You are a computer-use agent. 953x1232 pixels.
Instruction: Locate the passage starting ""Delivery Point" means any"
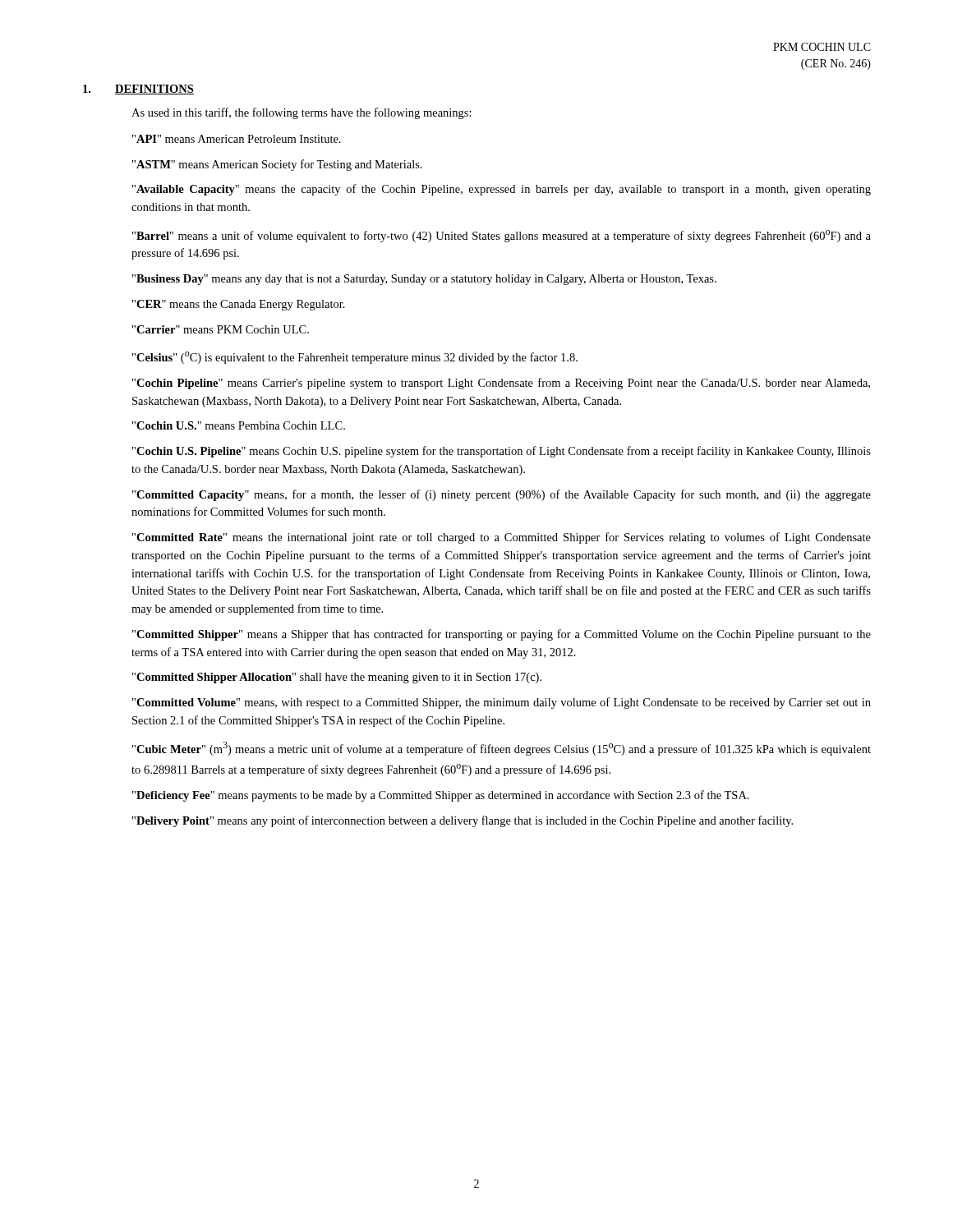pyautogui.click(x=463, y=820)
